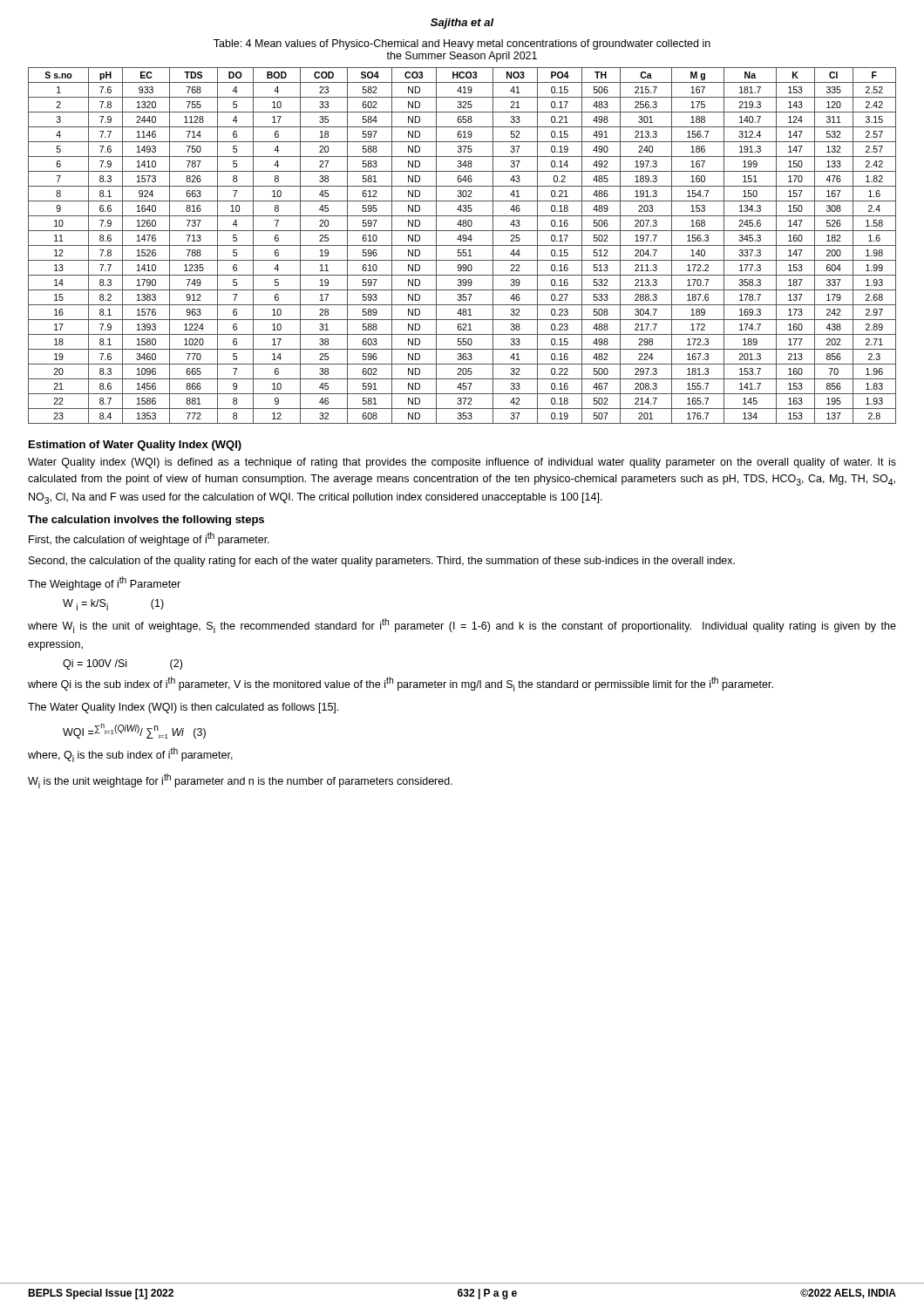Point to the element starting "Table: 4 Mean"
Screen dimensions: 1308x924
(x=462, y=50)
